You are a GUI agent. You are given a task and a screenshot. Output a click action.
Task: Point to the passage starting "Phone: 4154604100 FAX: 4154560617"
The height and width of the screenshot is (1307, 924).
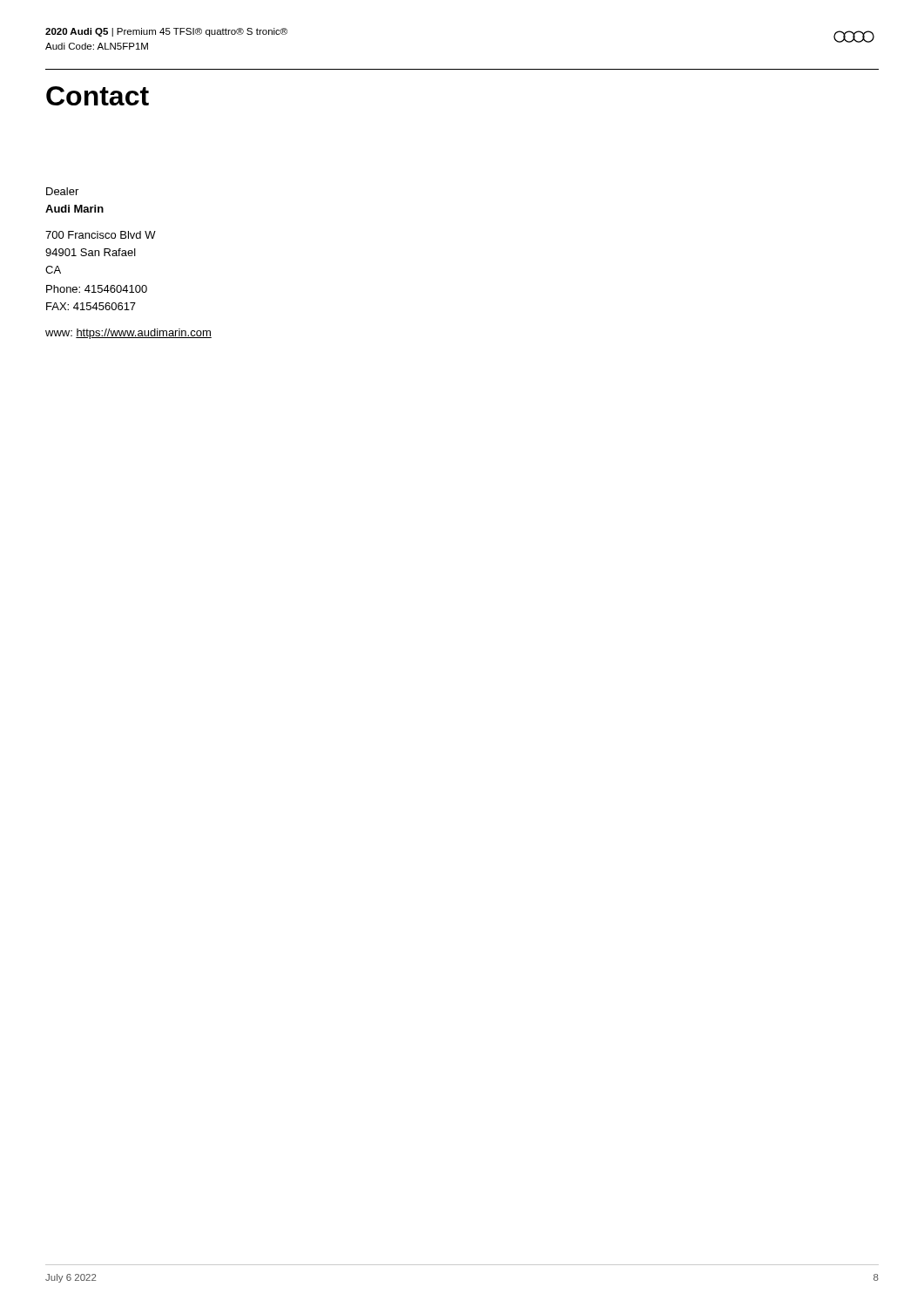[x=96, y=298]
